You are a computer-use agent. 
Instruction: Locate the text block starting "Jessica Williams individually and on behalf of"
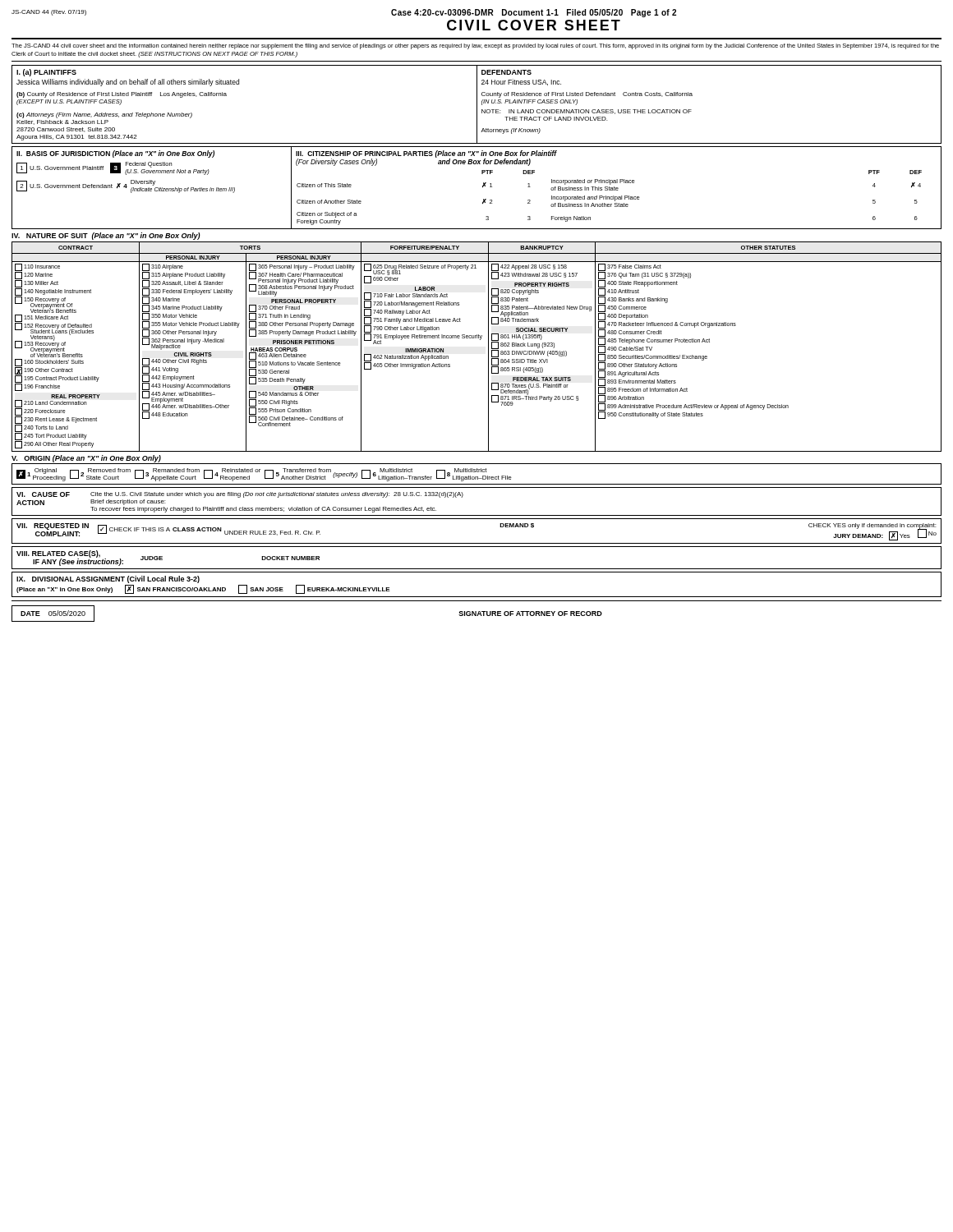coord(128,82)
